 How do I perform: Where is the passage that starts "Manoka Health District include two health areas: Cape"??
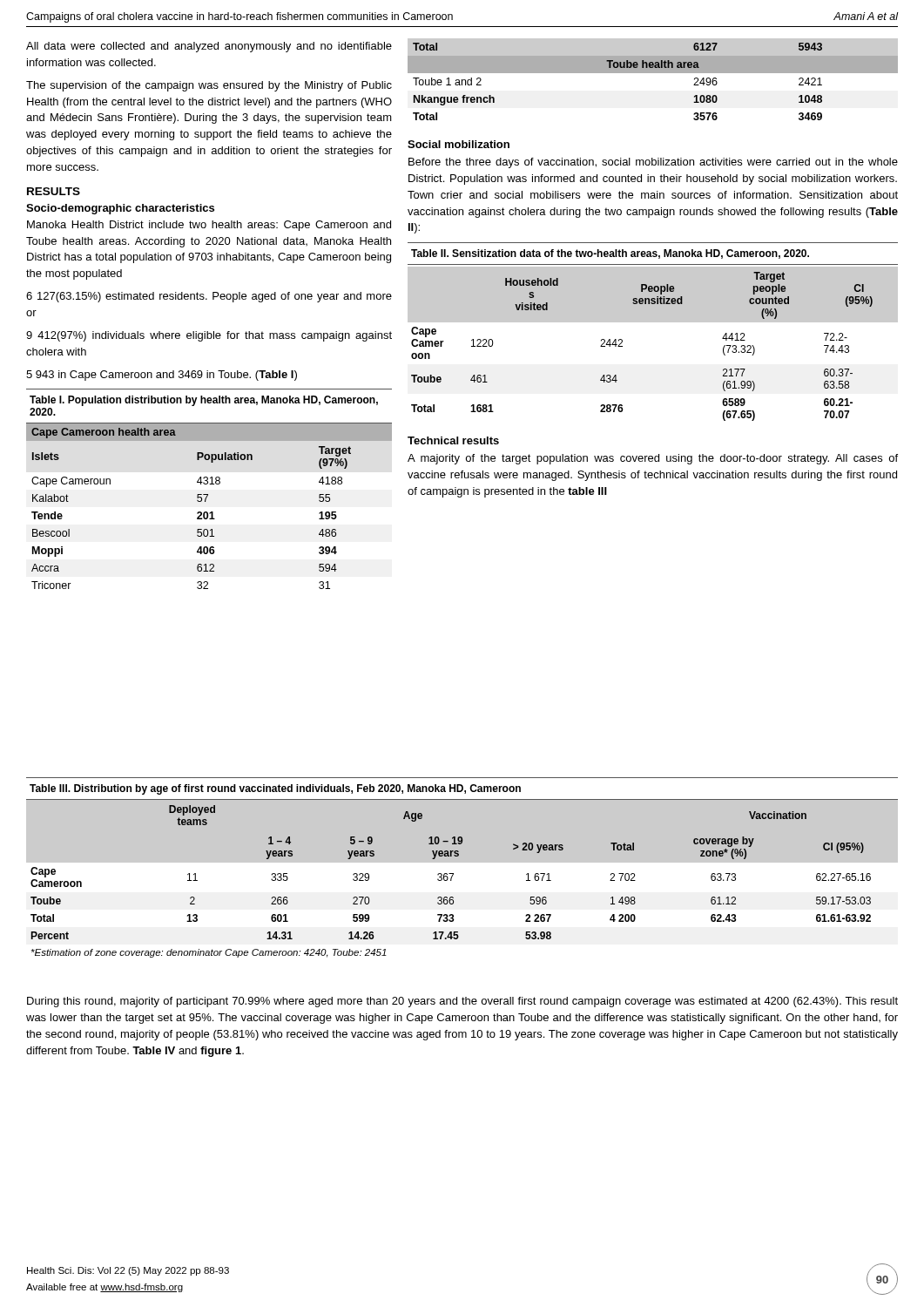point(209,300)
